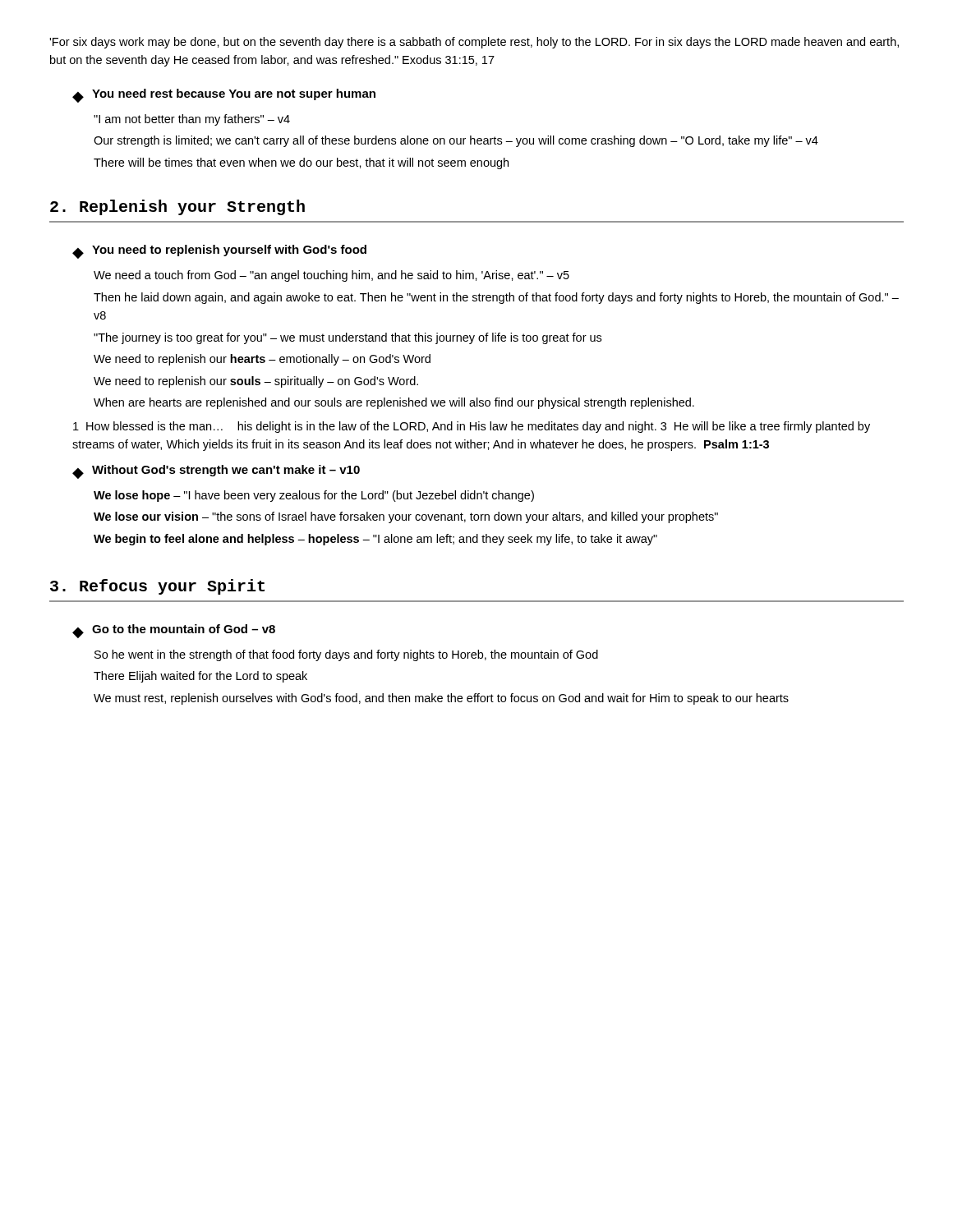Click on the list item containing "◆ You need to replenish yourself with God's"
The width and height of the screenshot is (953, 1232).
[x=220, y=252]
